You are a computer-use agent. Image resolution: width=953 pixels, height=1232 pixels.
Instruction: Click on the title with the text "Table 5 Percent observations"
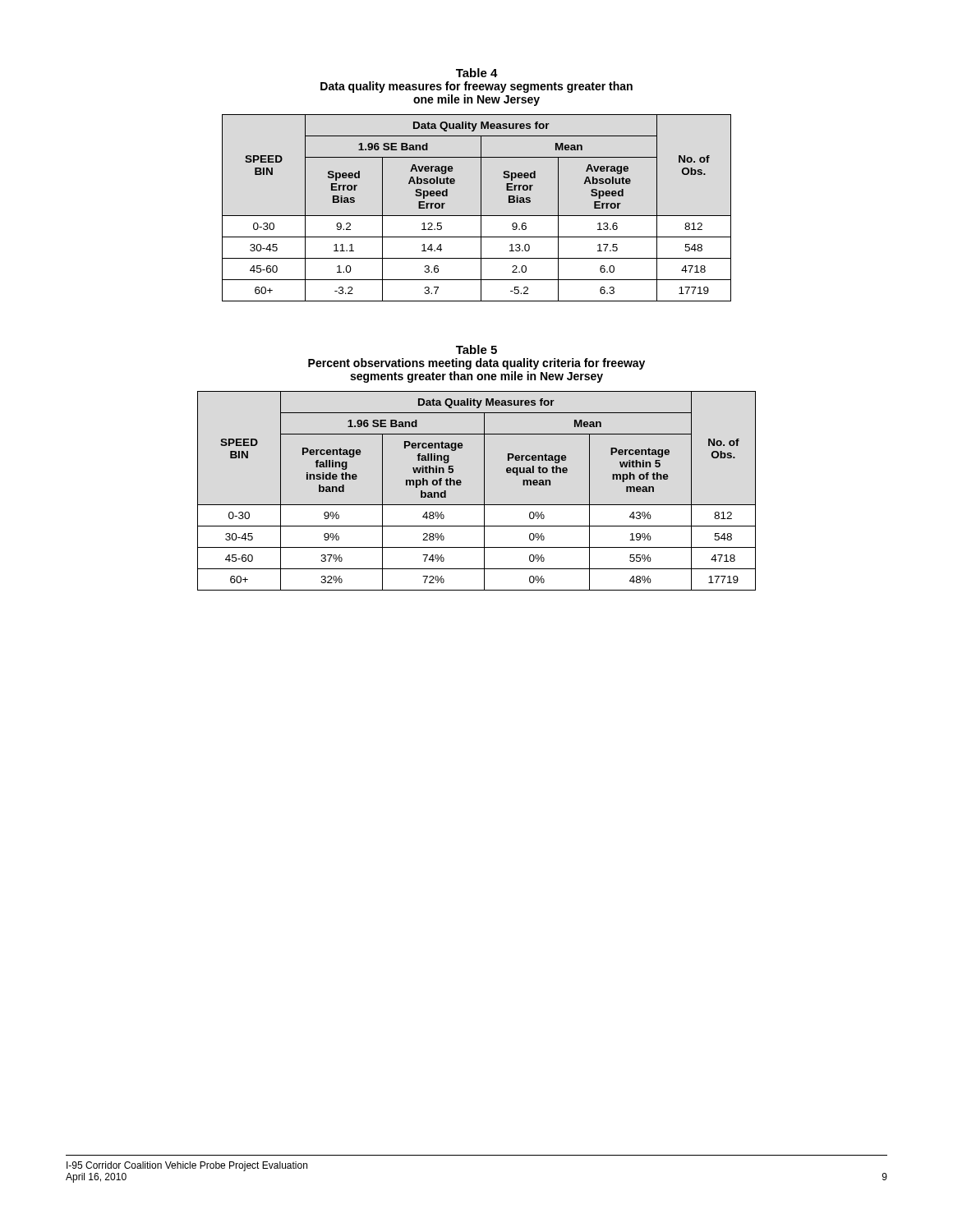(x=476, y=363)
